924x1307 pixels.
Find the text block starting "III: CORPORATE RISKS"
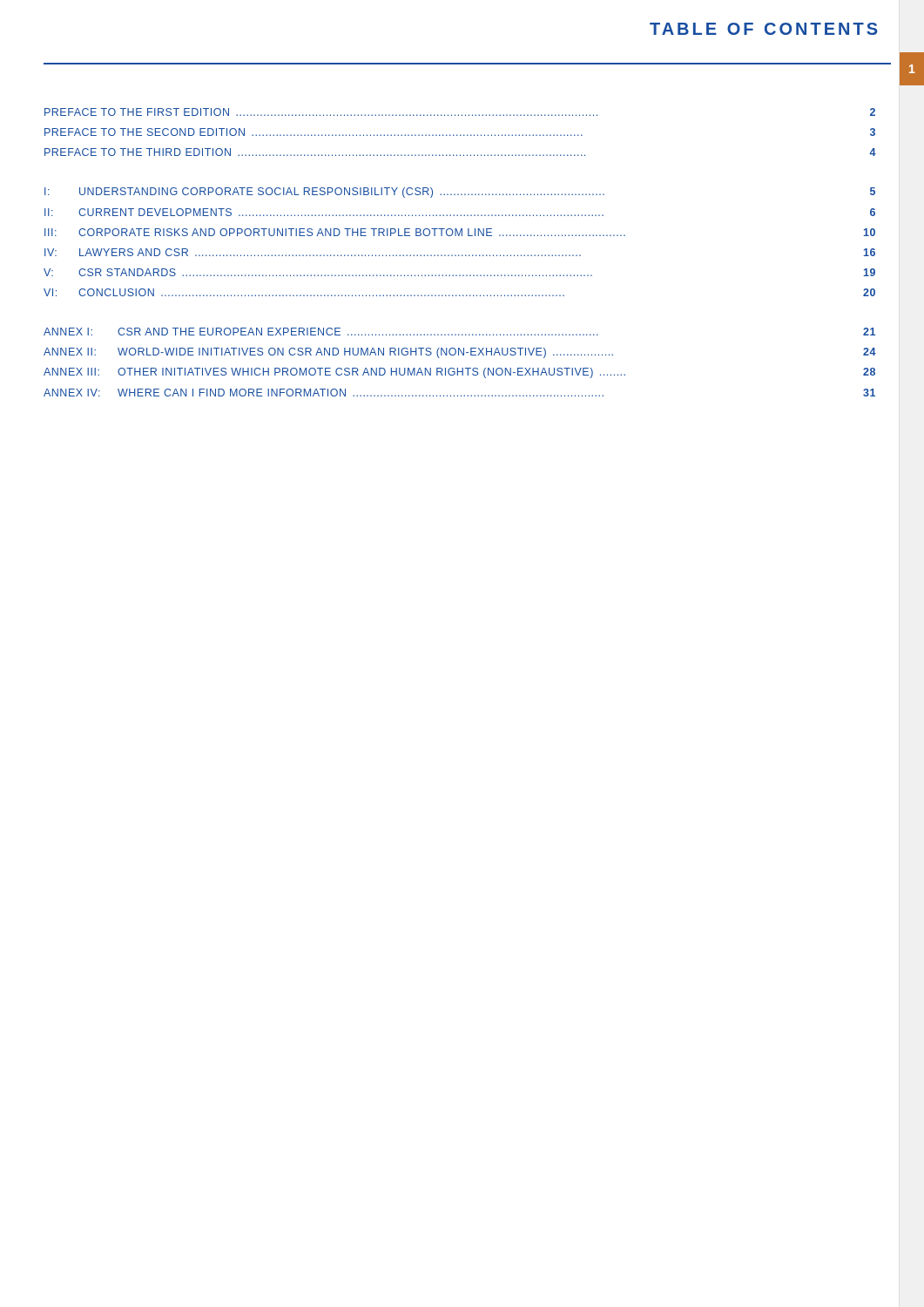(x=460, y=233)
